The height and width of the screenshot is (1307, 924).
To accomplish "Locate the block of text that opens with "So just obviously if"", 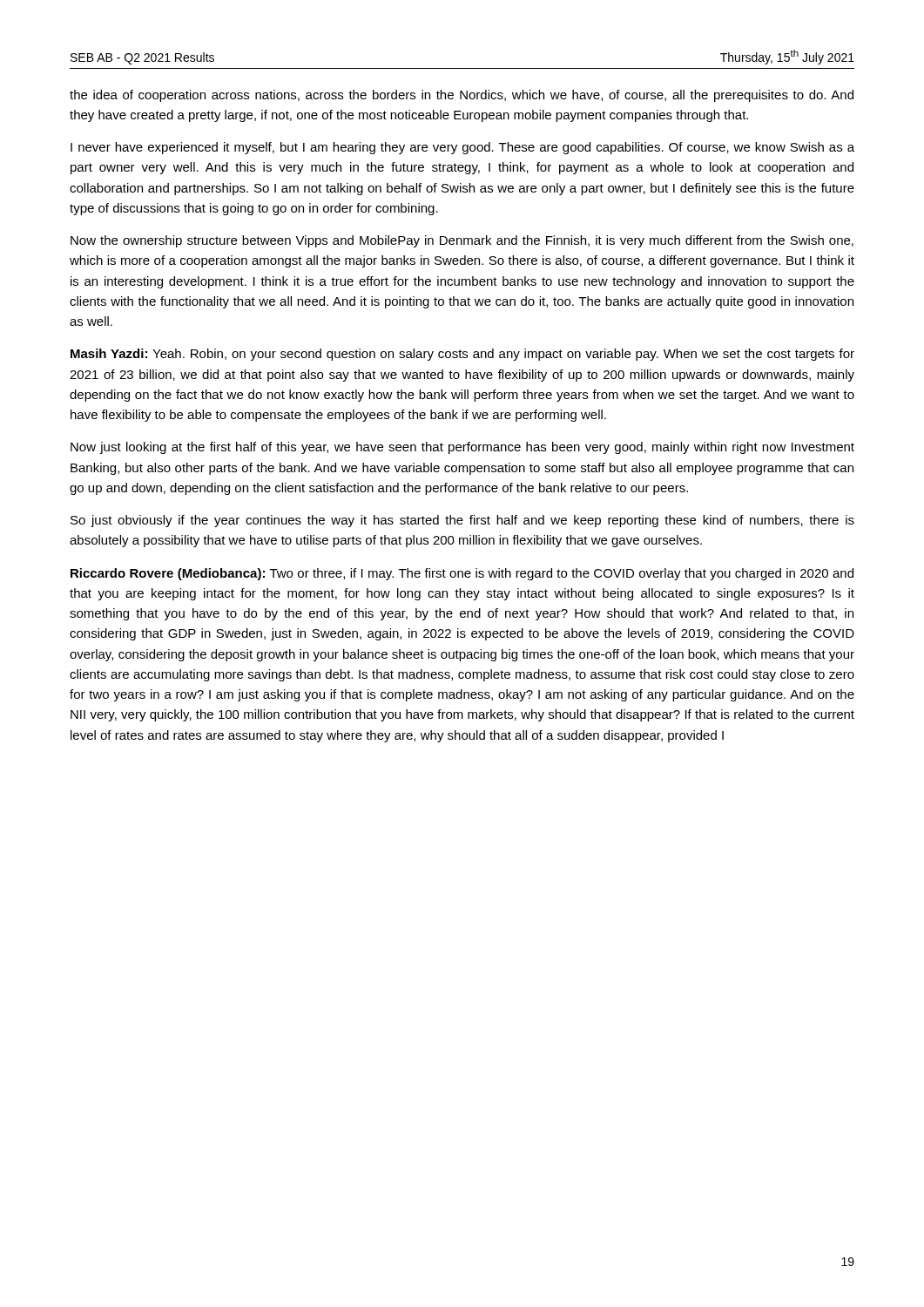I will [x=462, y=530].
